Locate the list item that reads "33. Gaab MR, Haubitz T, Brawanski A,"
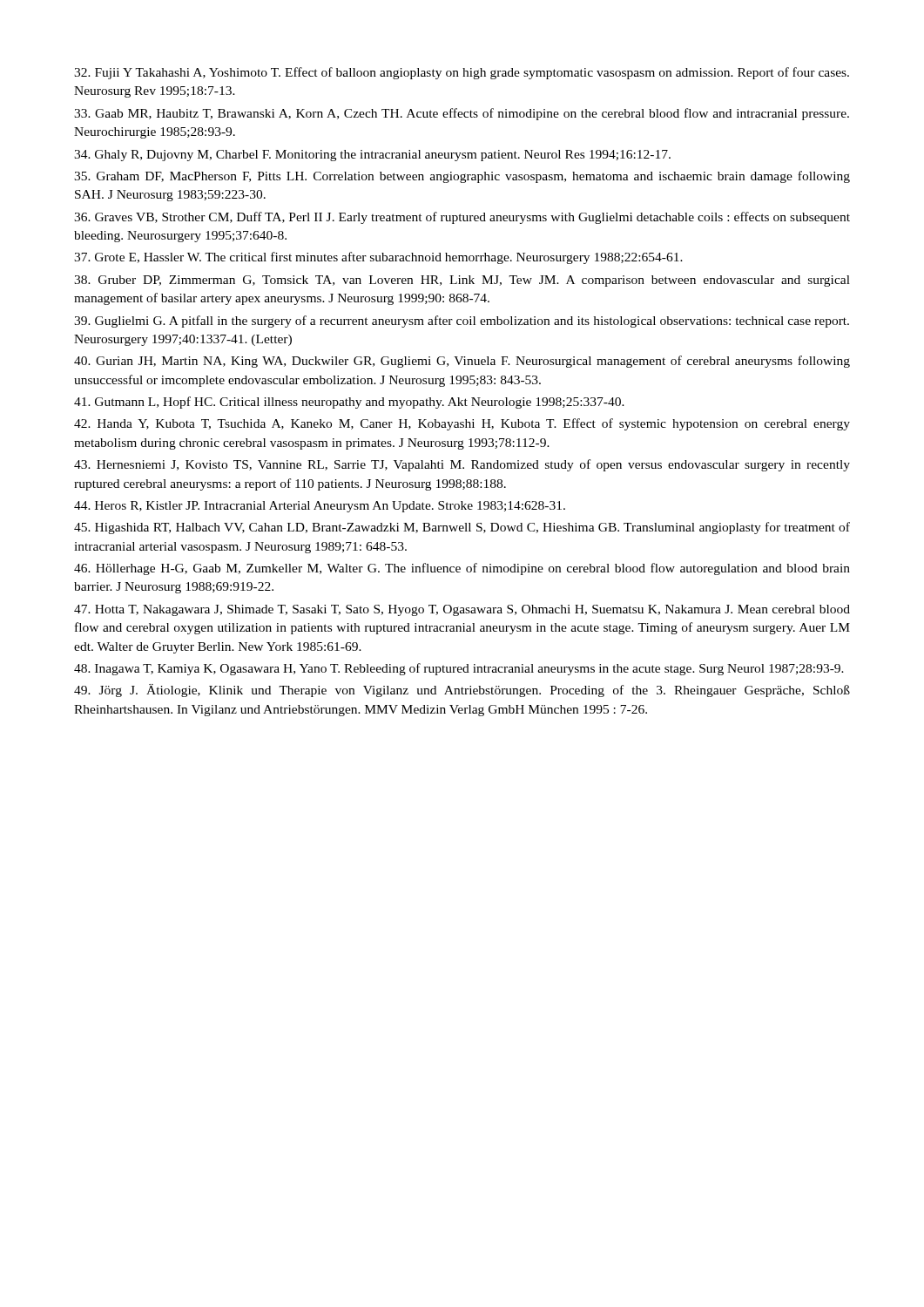Screen dimensions: 1307x924 click(462, 122)
